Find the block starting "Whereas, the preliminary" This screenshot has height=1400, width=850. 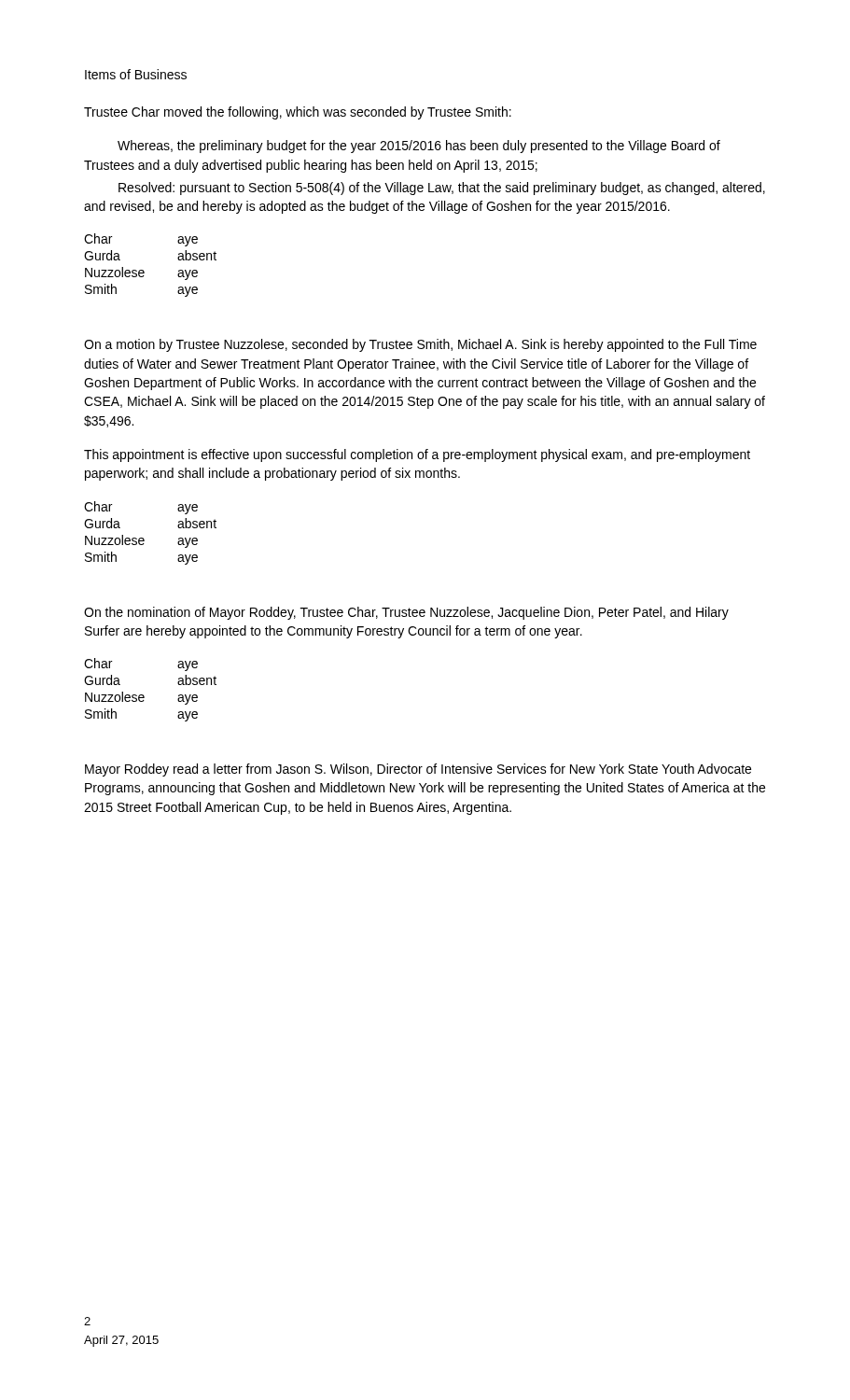(425, 176)
